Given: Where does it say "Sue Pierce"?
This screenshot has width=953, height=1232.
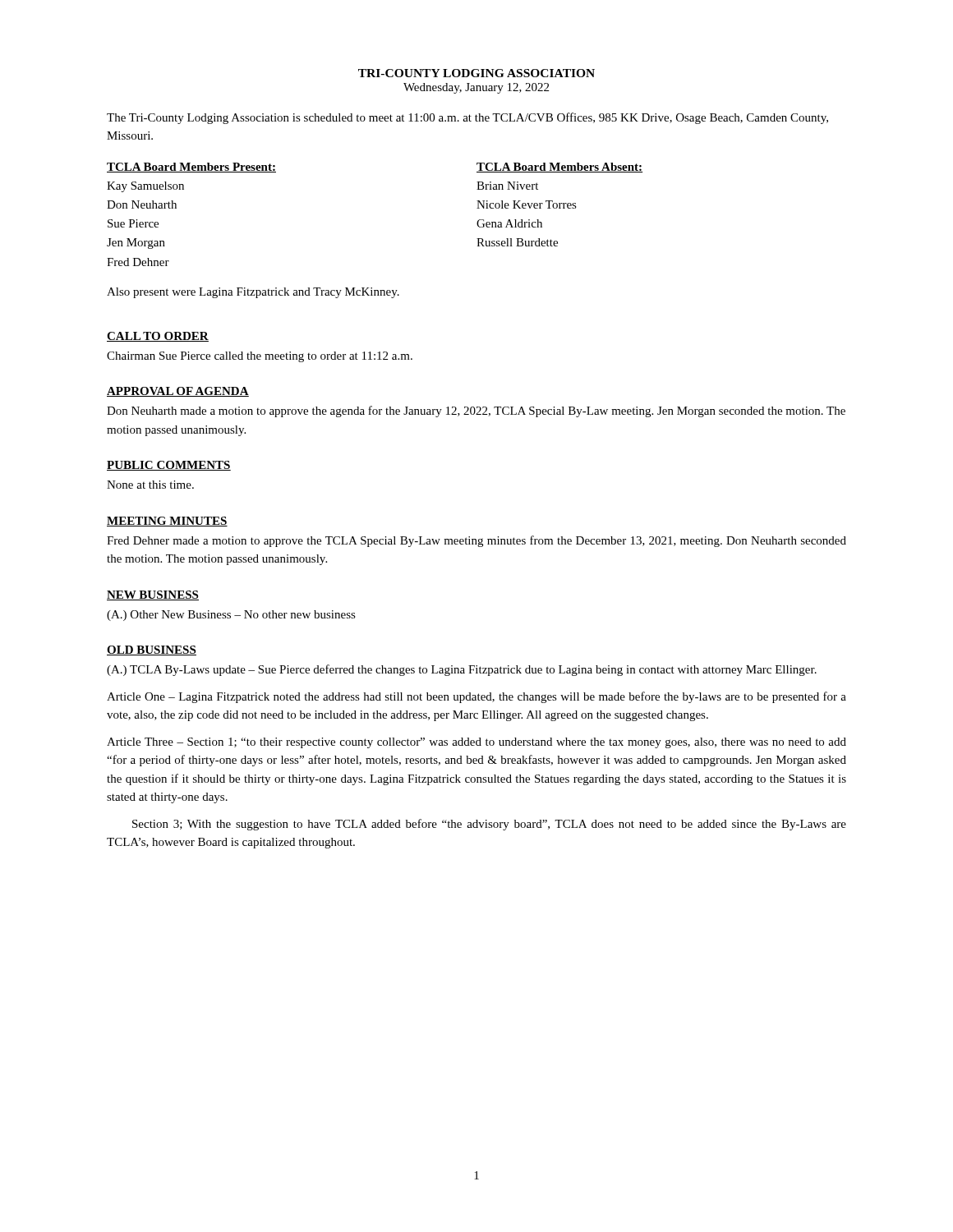Looking at the screenshot, I should point(133,223).
